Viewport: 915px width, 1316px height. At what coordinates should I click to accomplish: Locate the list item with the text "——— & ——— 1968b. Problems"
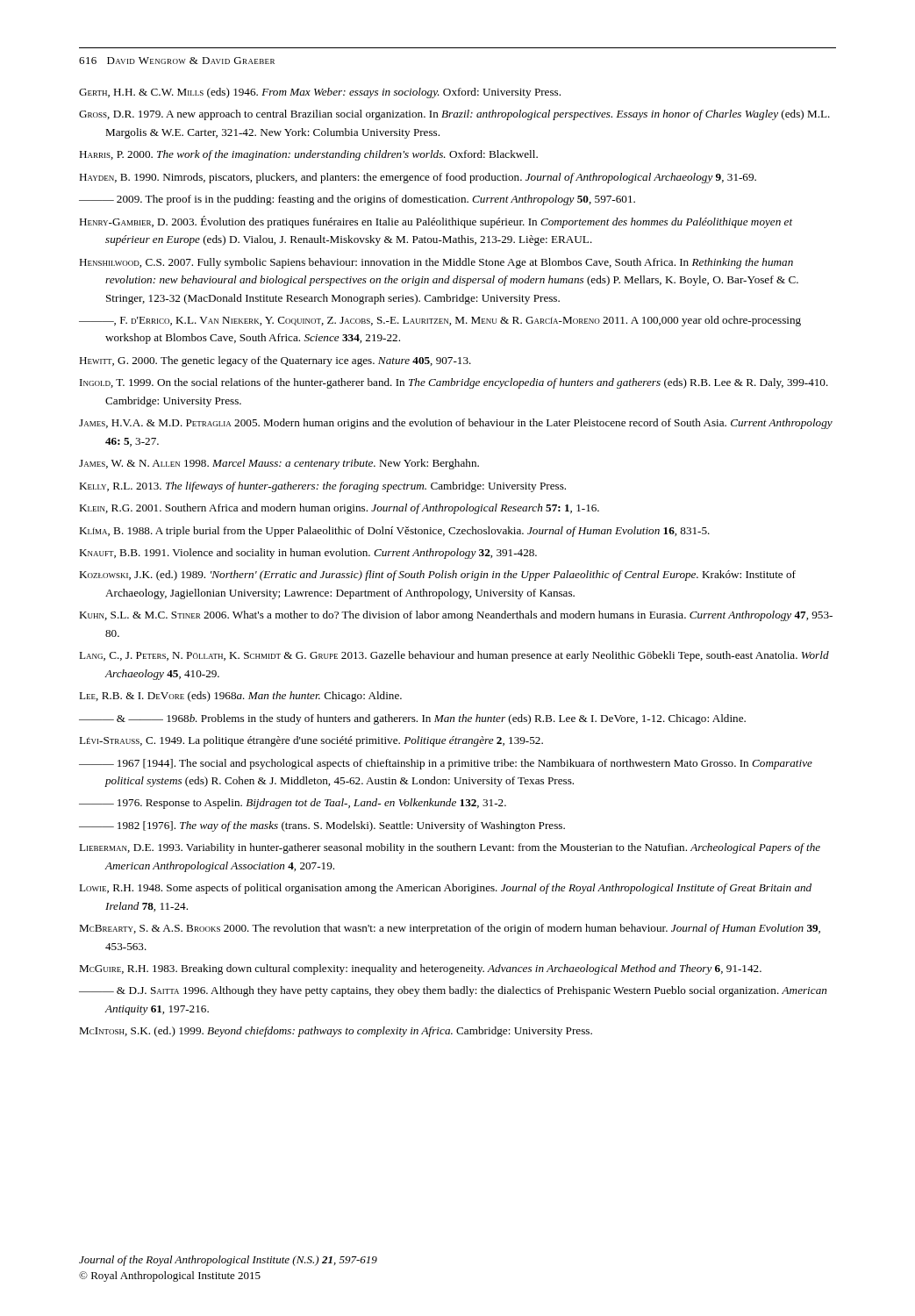[413, 718]
